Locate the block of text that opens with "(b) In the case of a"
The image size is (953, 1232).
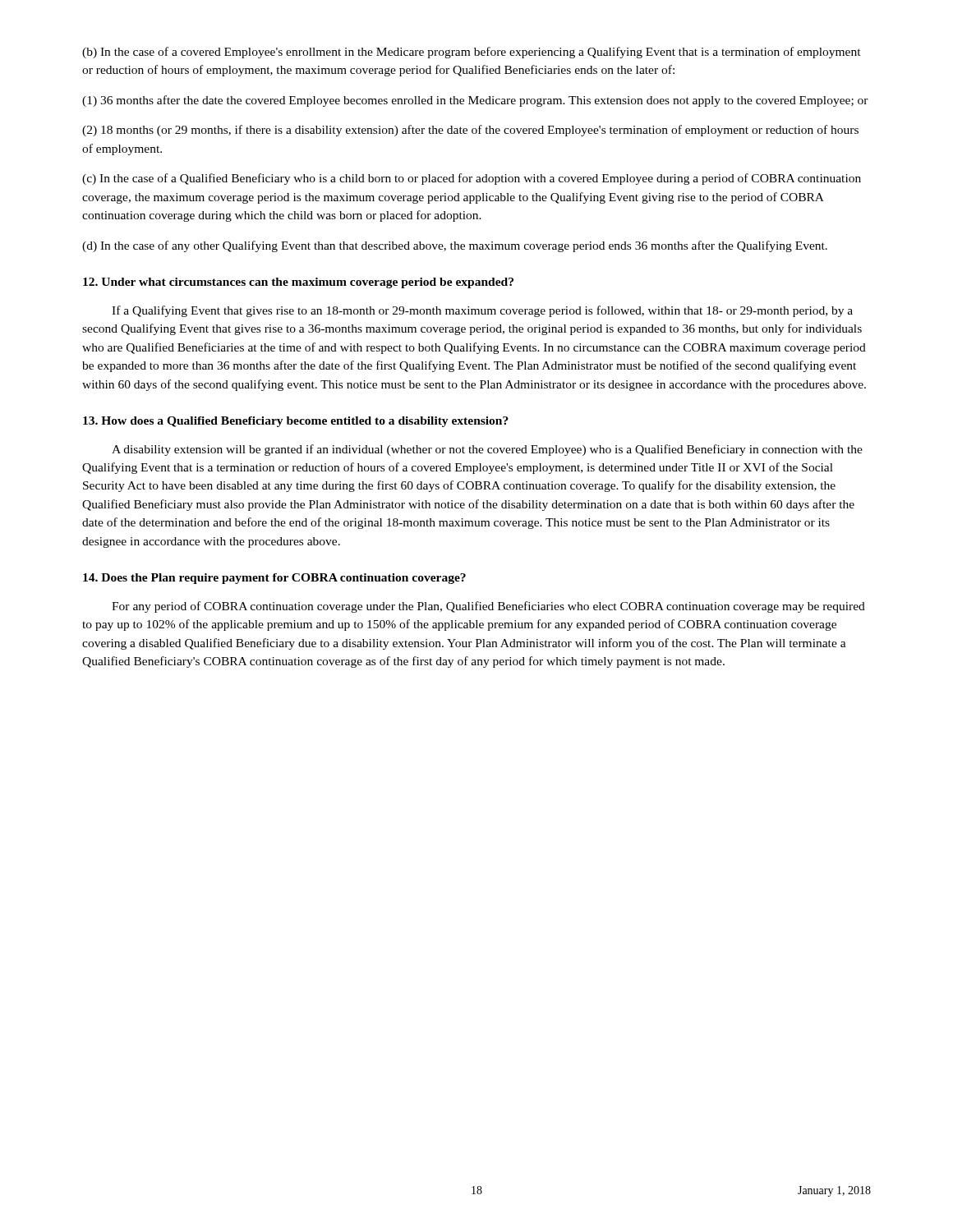[x=471, y=61]
